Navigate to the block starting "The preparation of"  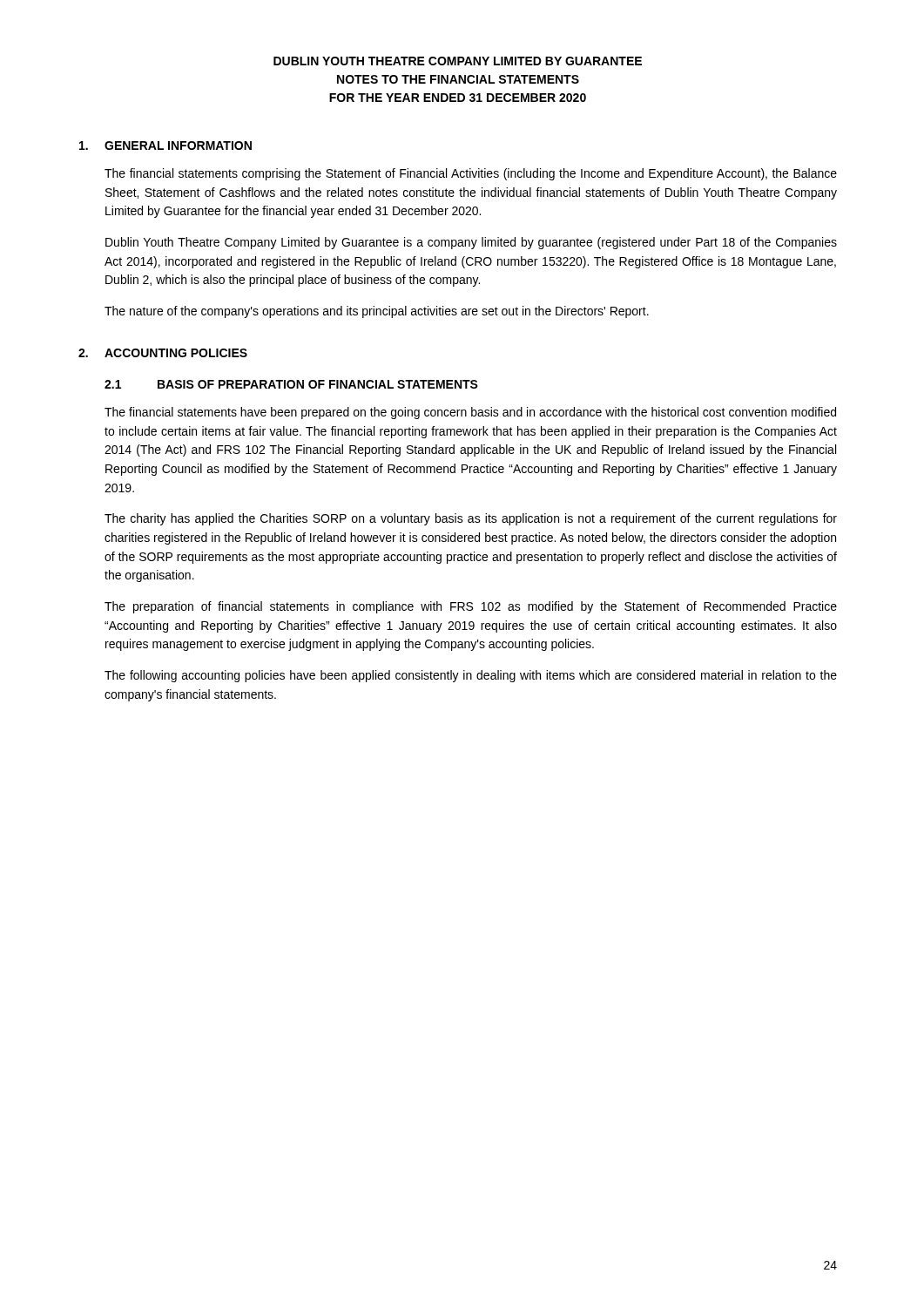point(471,625)
